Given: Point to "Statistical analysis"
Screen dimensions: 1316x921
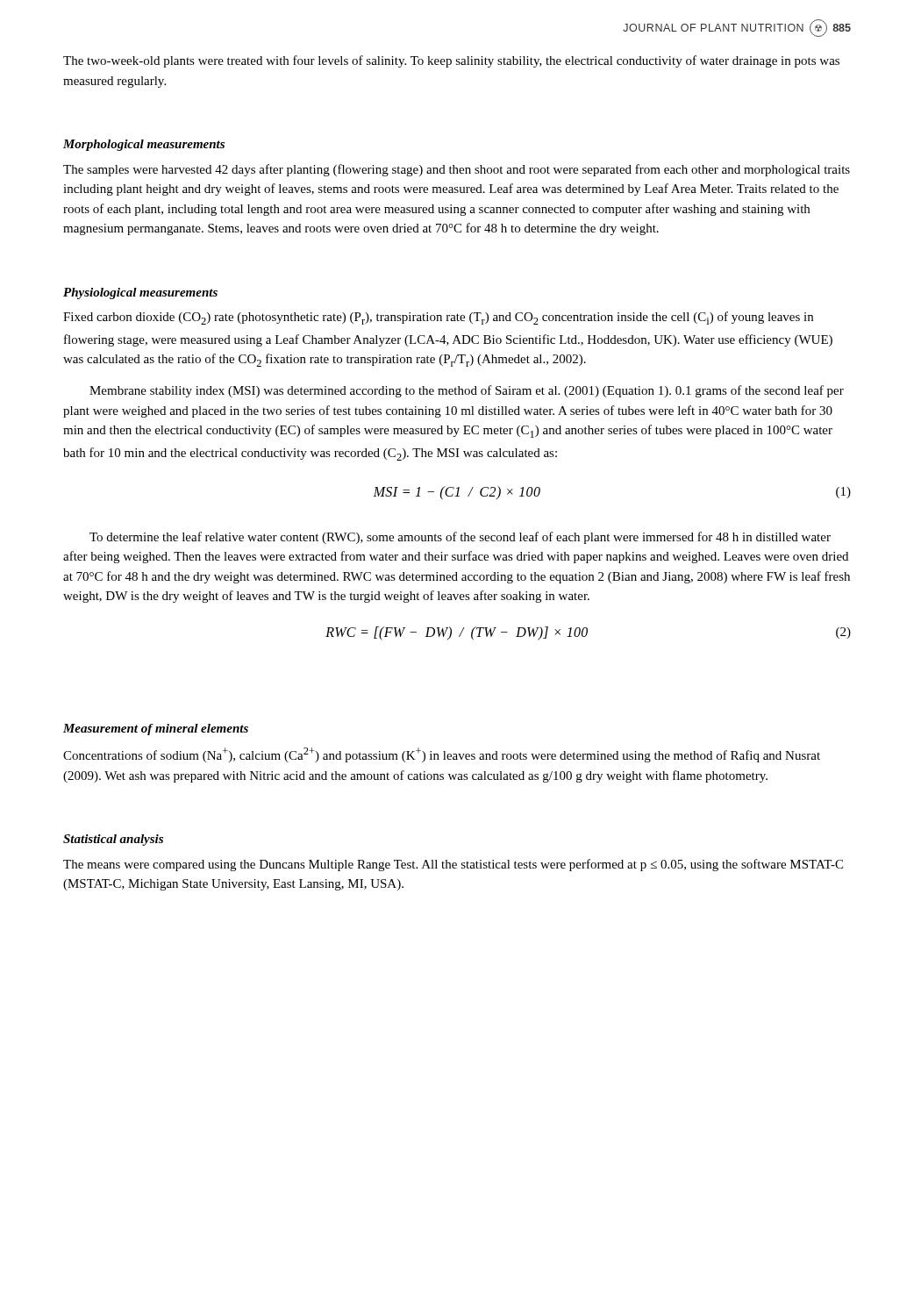Looking at the screenshot, I should click(113, 839).
